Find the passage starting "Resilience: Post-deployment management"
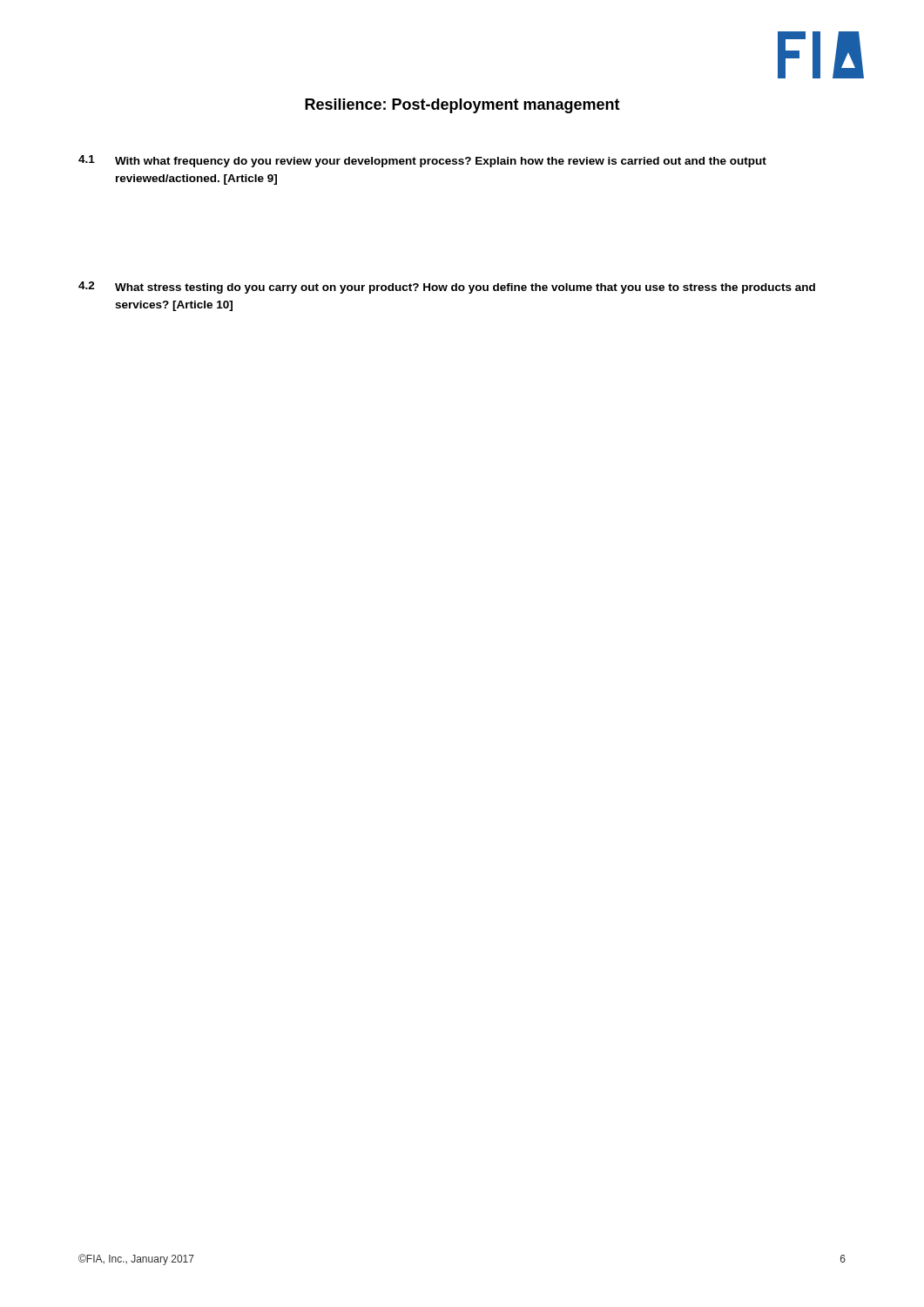Image resolution: width=924 pixels, height=1307 pixels. [x=462, y=105]
